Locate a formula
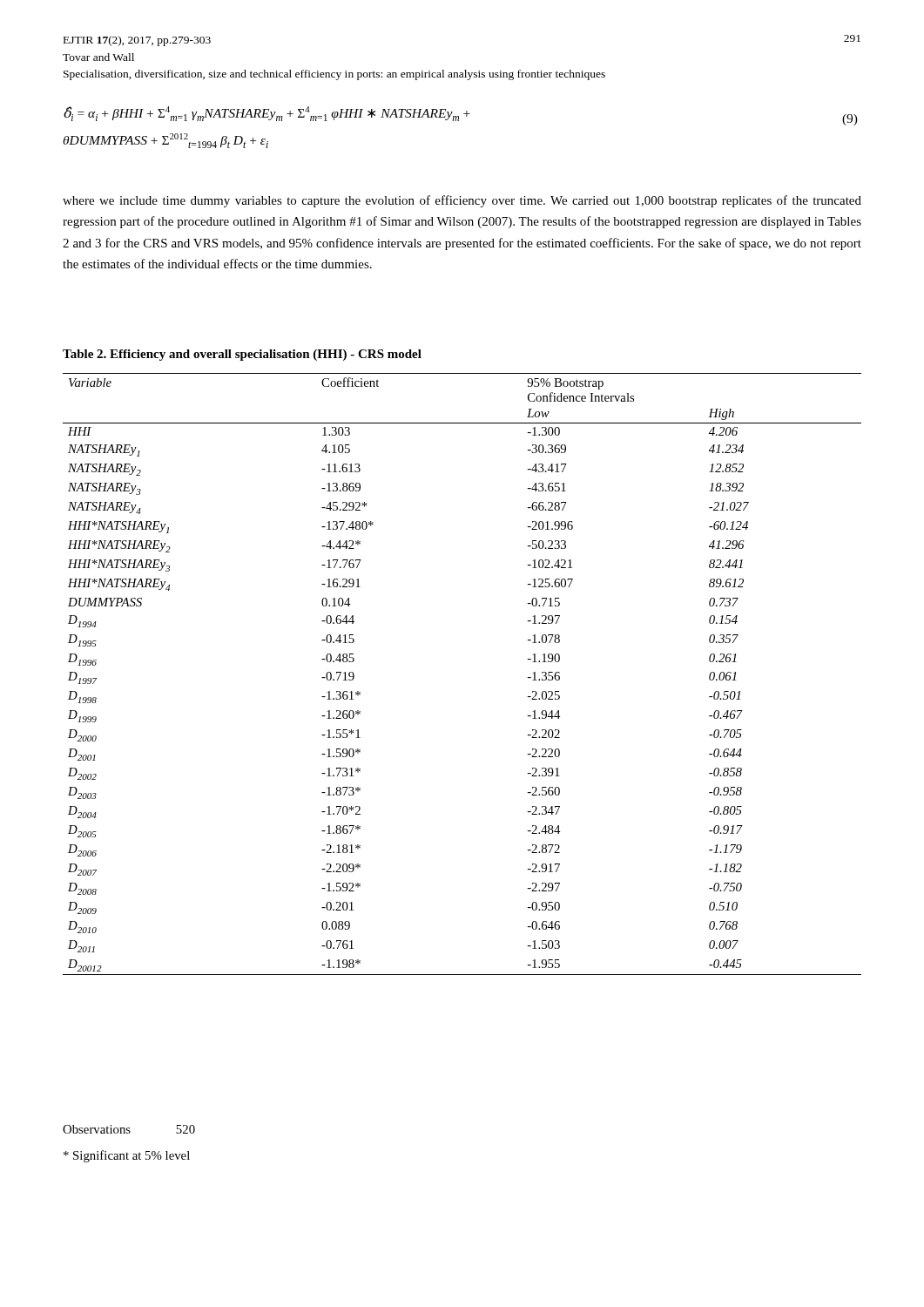This screenshot has height=1307, width=924. (x=462, y=128)
